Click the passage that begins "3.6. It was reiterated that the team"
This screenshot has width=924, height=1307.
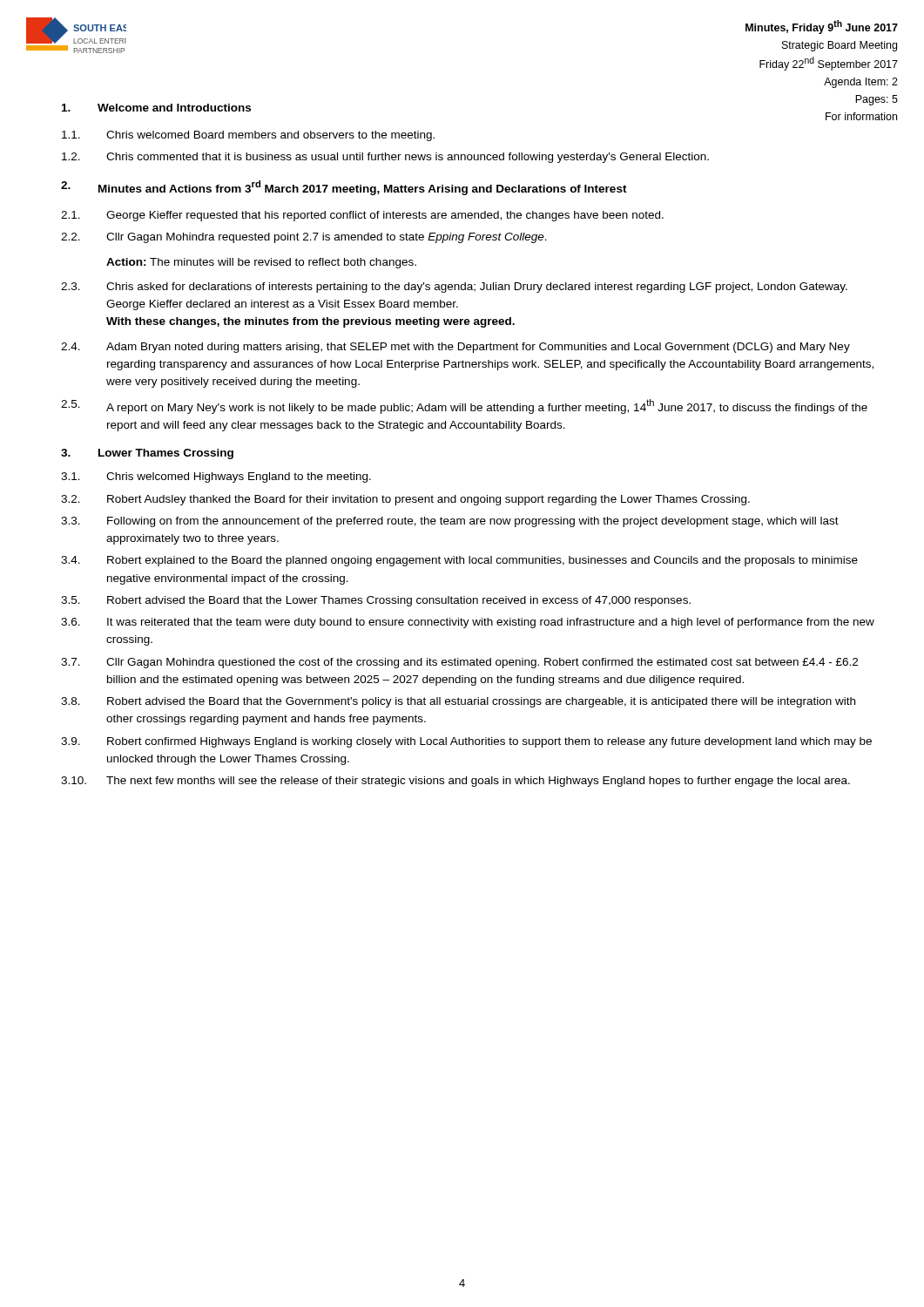click(x=471, y=631)
